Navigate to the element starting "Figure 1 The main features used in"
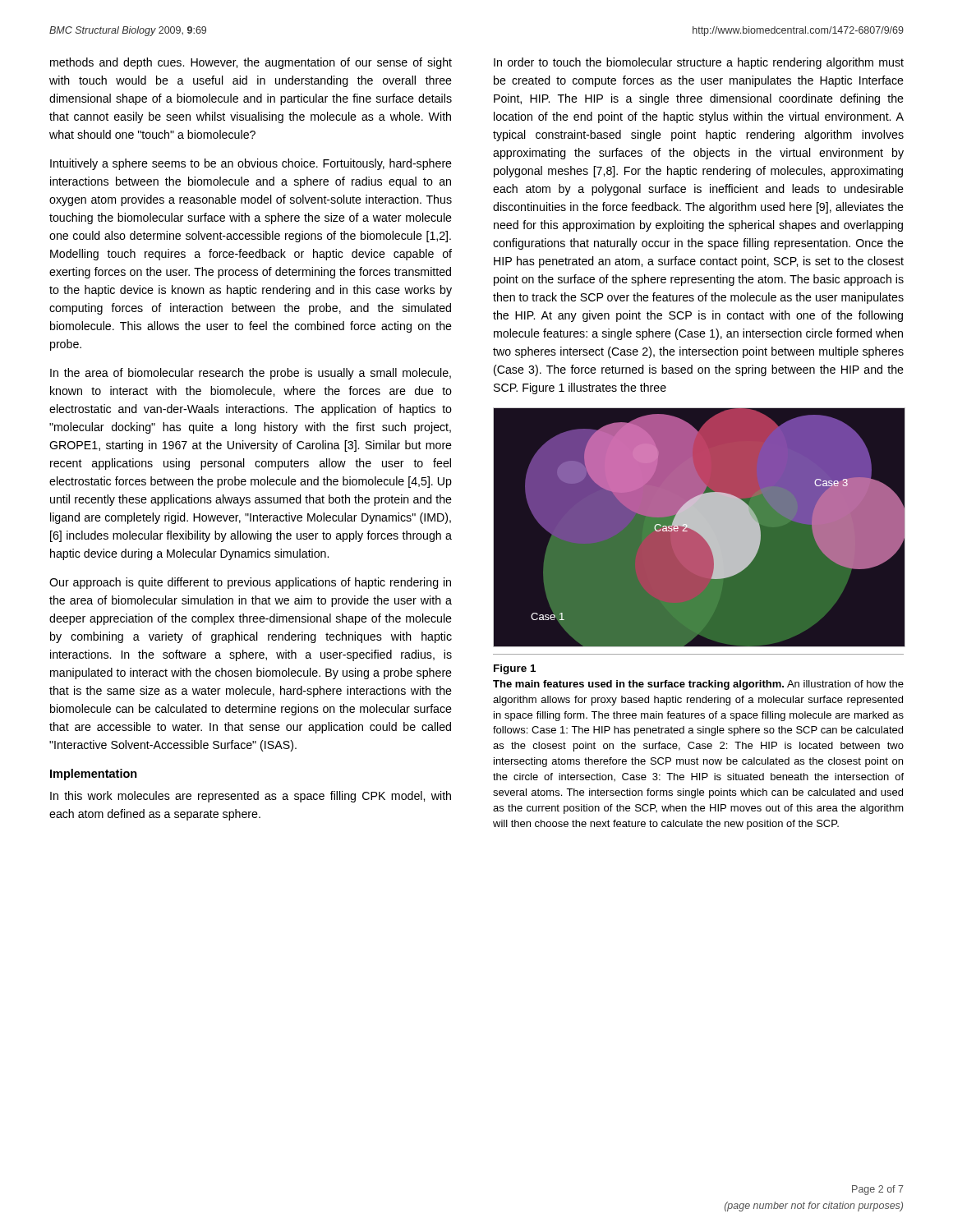 coord(698,746)
